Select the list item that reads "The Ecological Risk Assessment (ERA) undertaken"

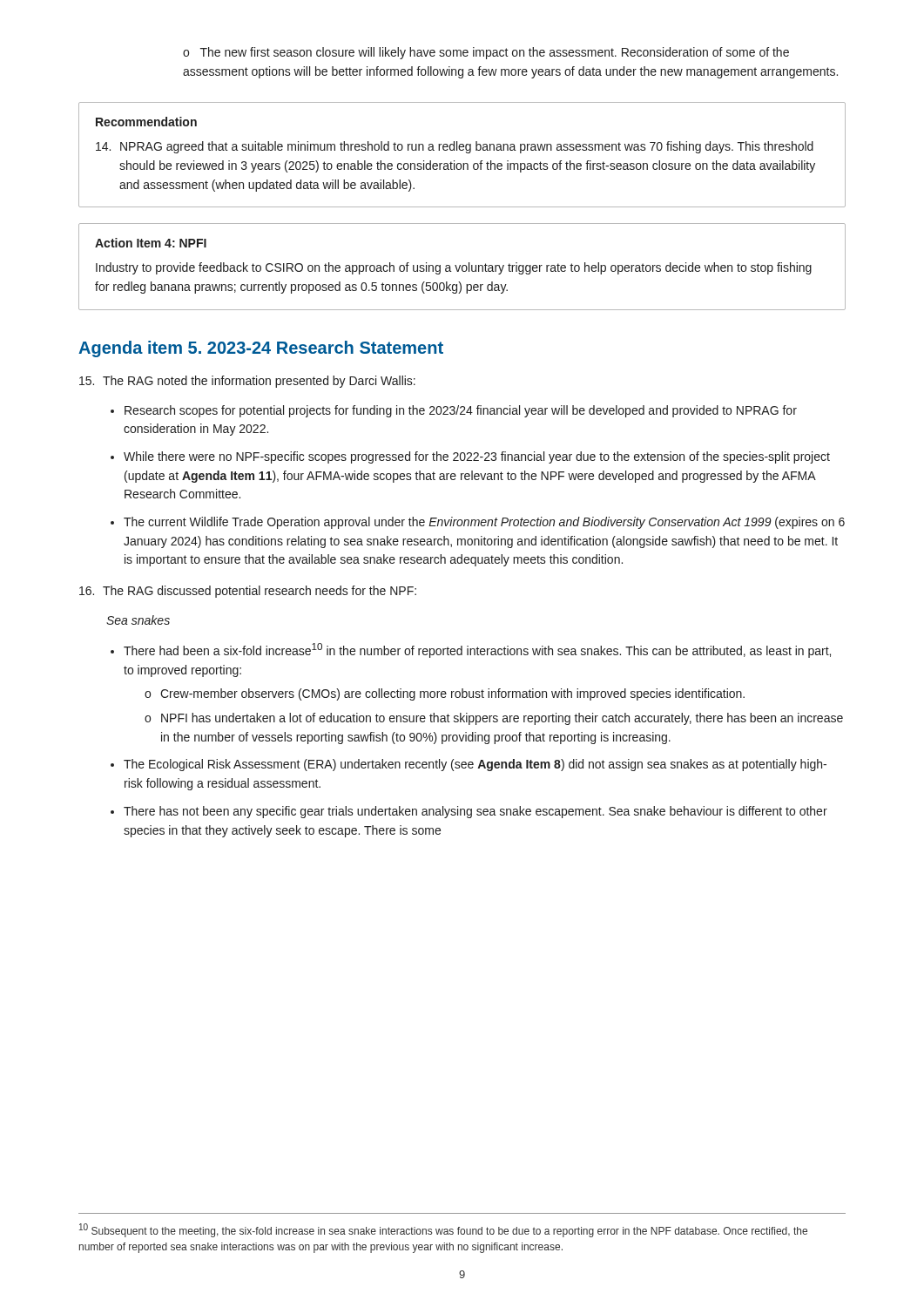tap(475, 774)
